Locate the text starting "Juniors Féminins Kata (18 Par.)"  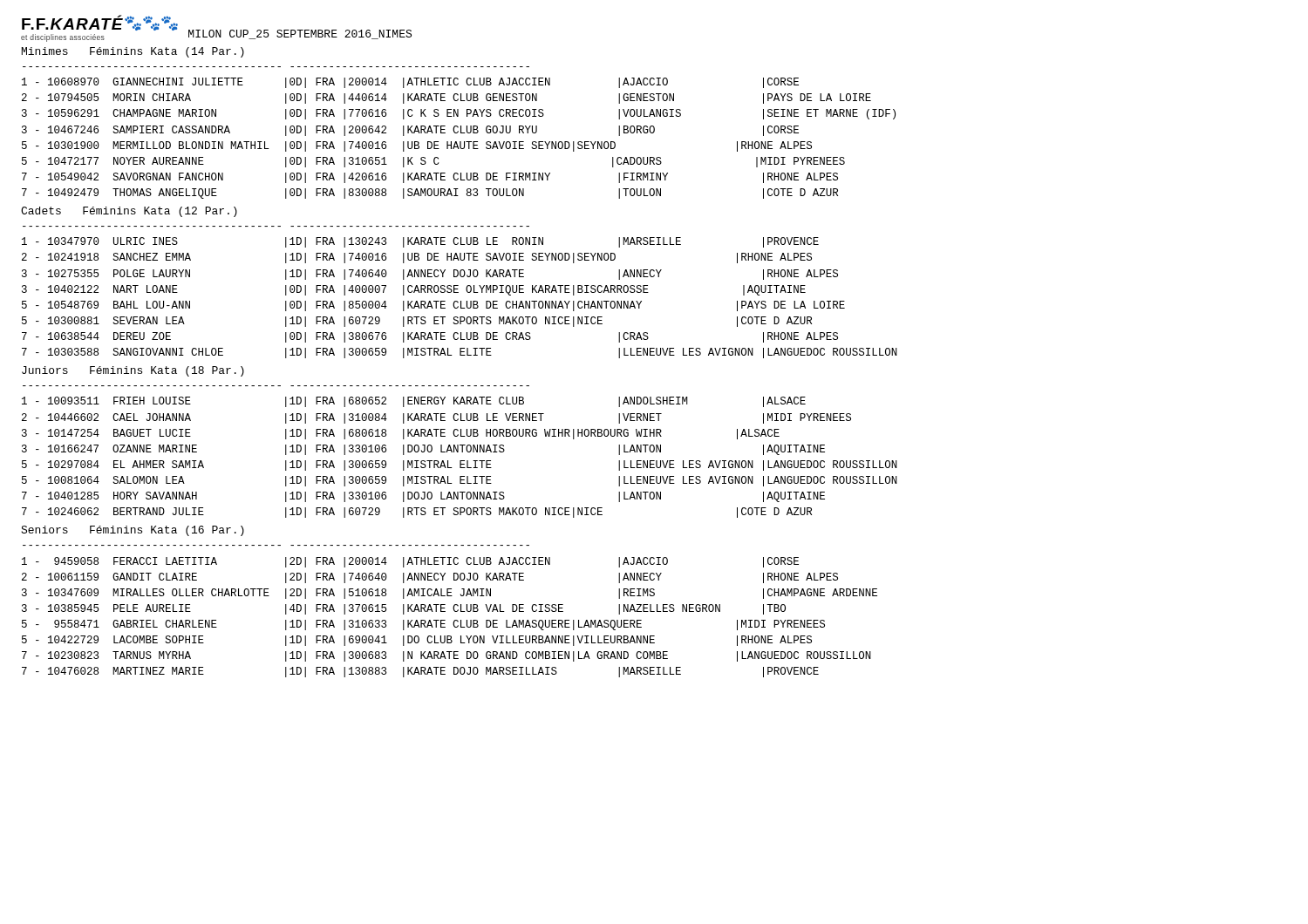tap(133, 371)
